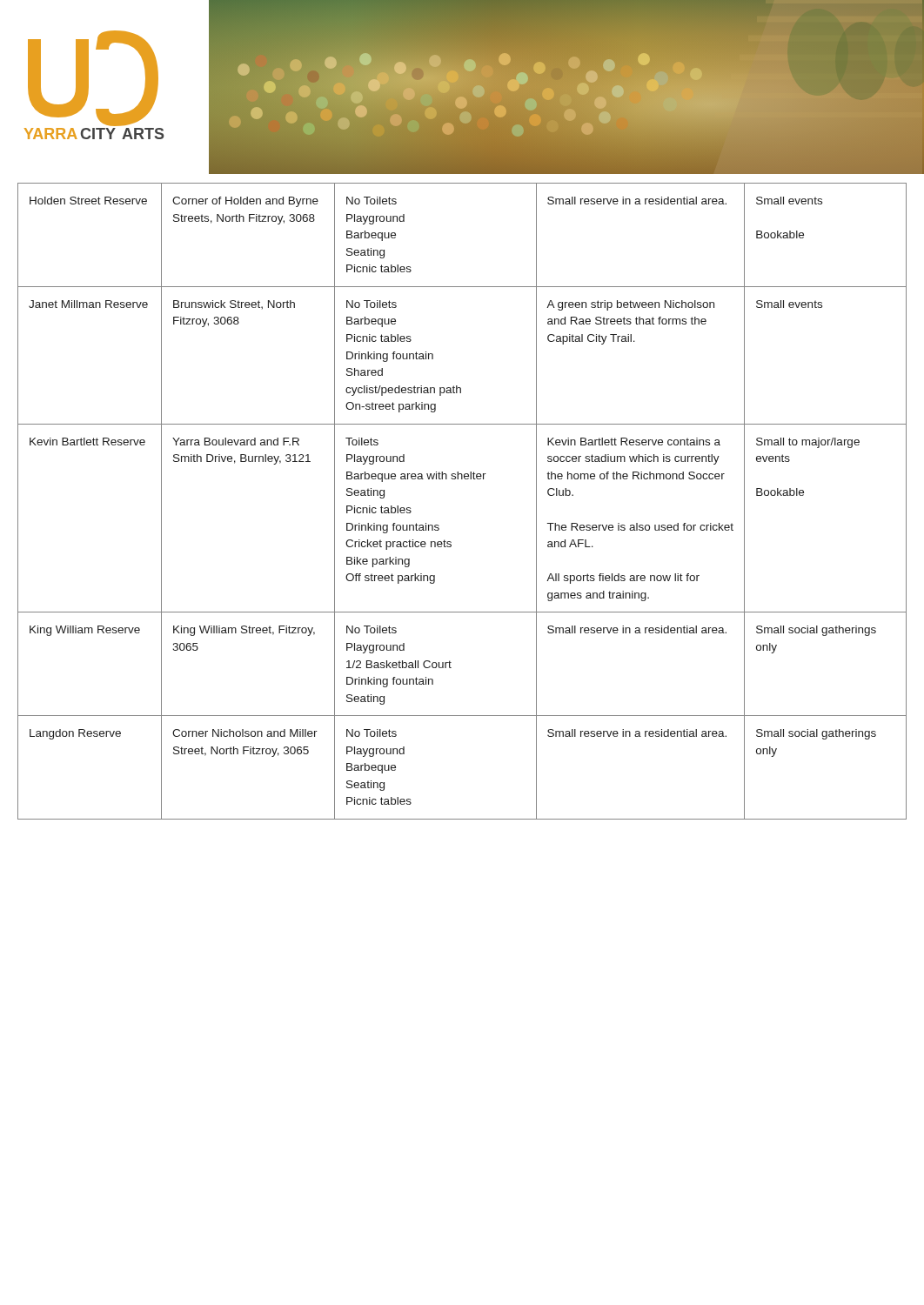
Task: Locate the table
Action: coord(462,501)
